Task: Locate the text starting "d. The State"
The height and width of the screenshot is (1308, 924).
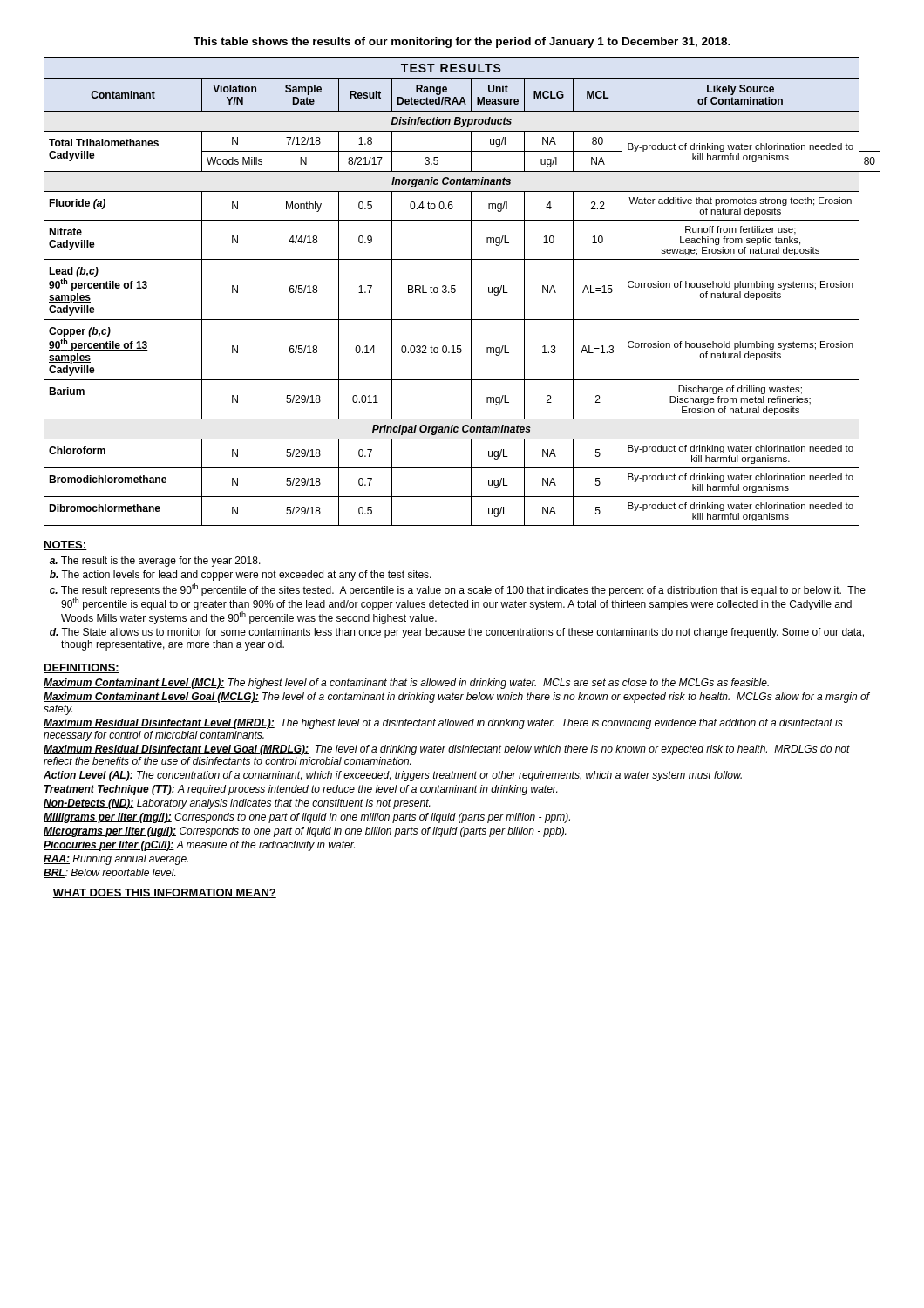Action: coord(454,638)
